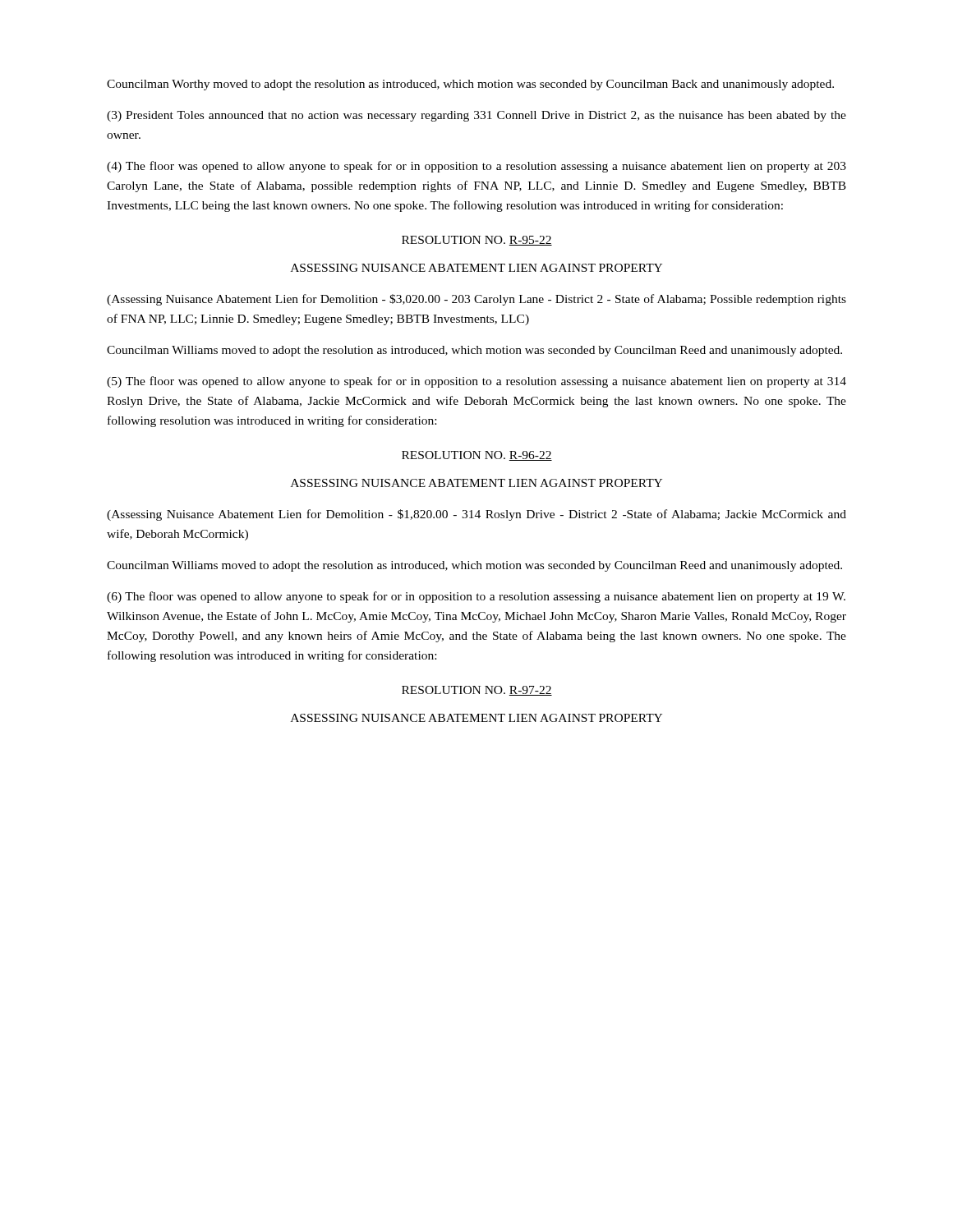Locate the text "RESOLUTION NO. R-97-22"
Screen dimensions: 1232x953
coord(476,690)
